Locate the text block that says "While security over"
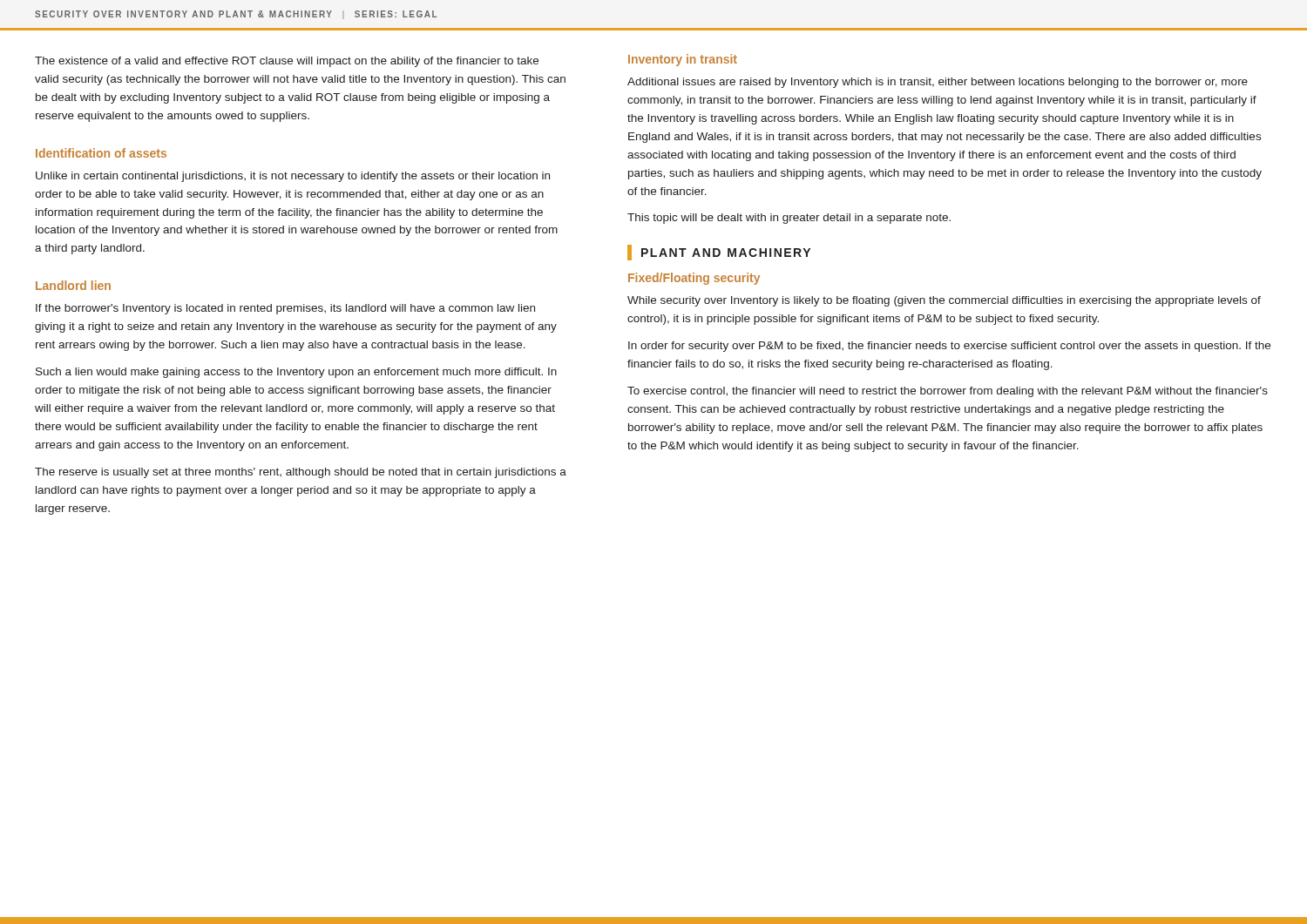This screenshot has height=924, width=1307. (x=944, y=309)
